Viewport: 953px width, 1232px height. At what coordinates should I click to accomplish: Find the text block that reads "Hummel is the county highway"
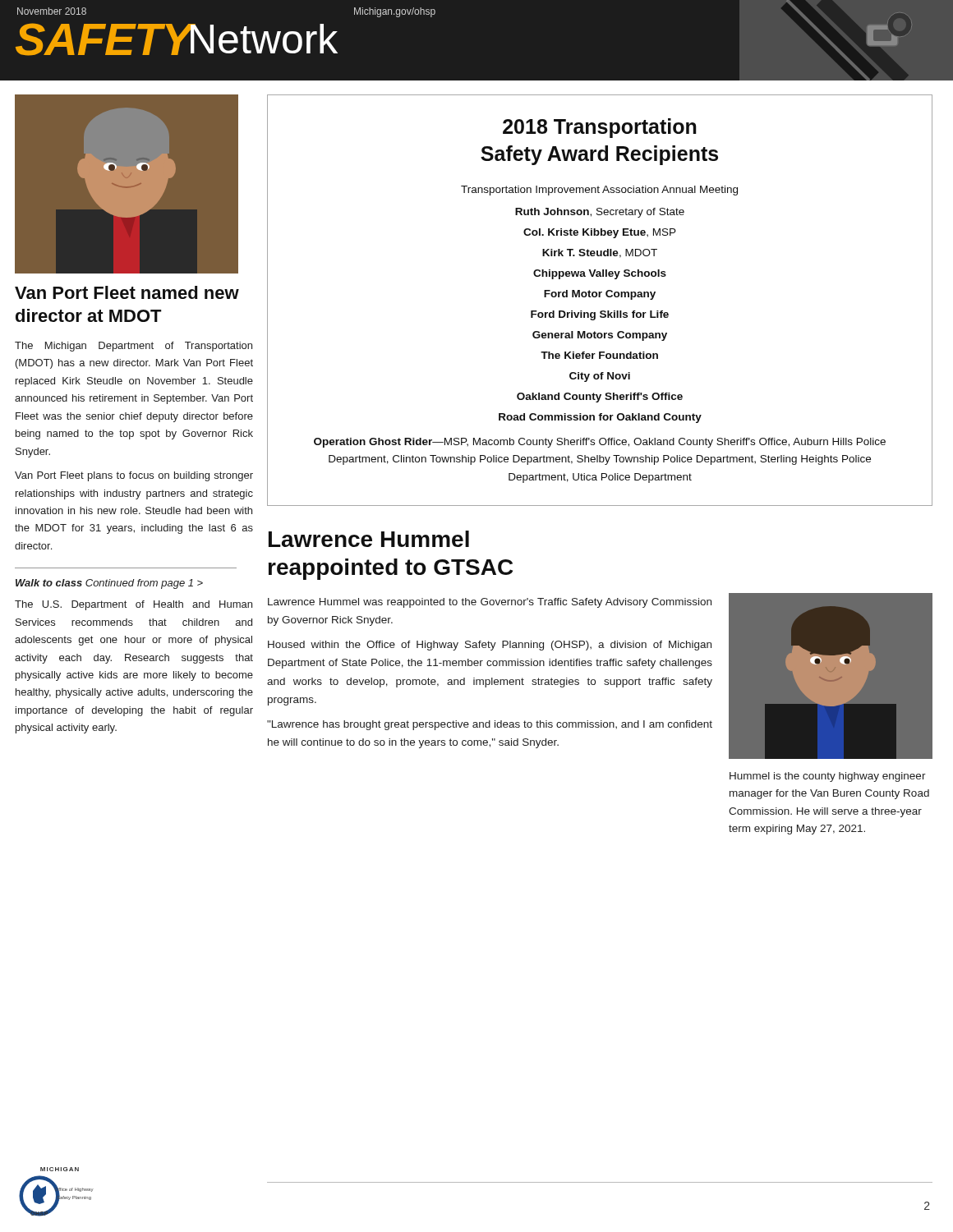tap(829, 802)
